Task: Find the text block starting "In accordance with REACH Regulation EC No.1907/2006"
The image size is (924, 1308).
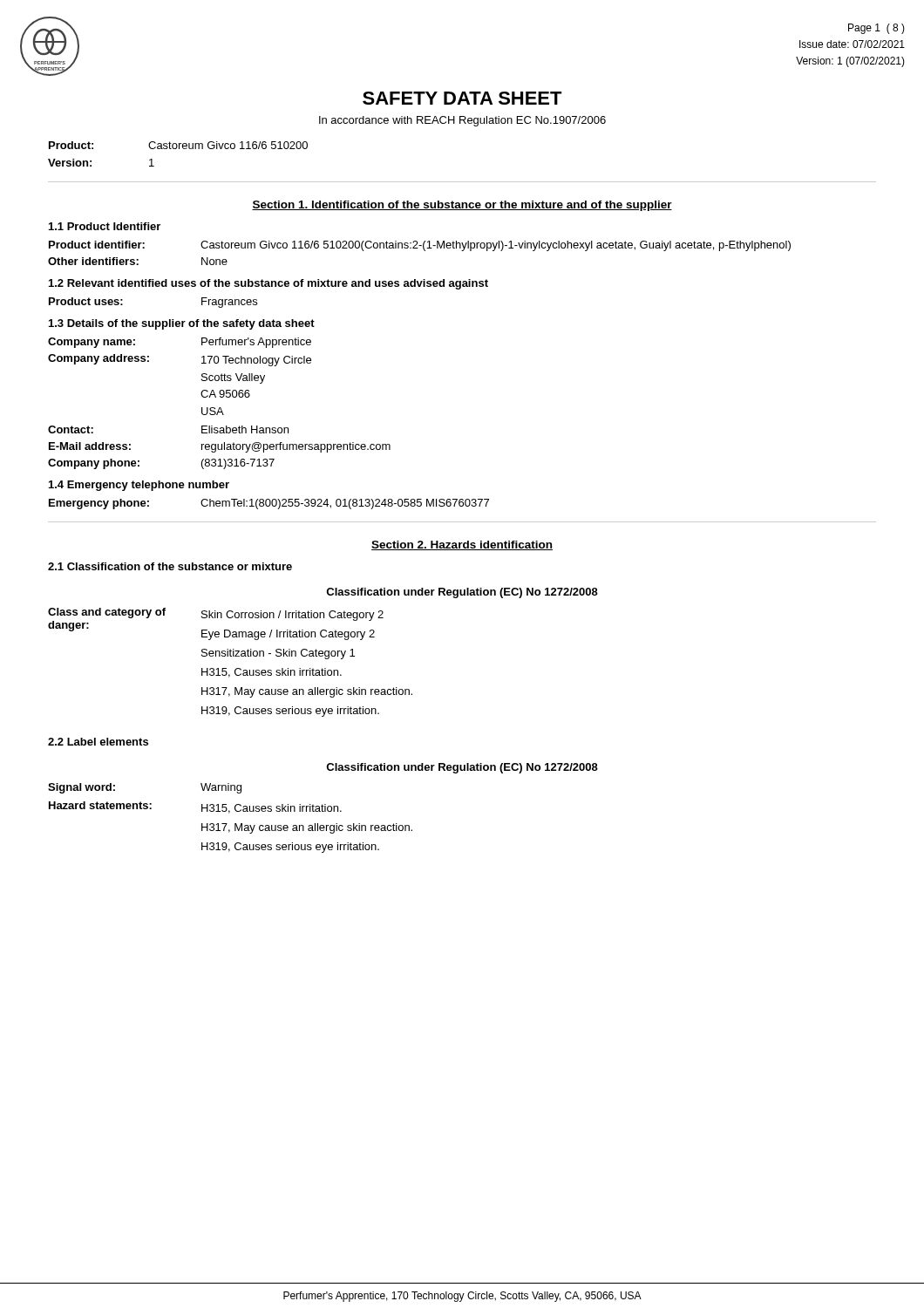Action: click(462, 120)
